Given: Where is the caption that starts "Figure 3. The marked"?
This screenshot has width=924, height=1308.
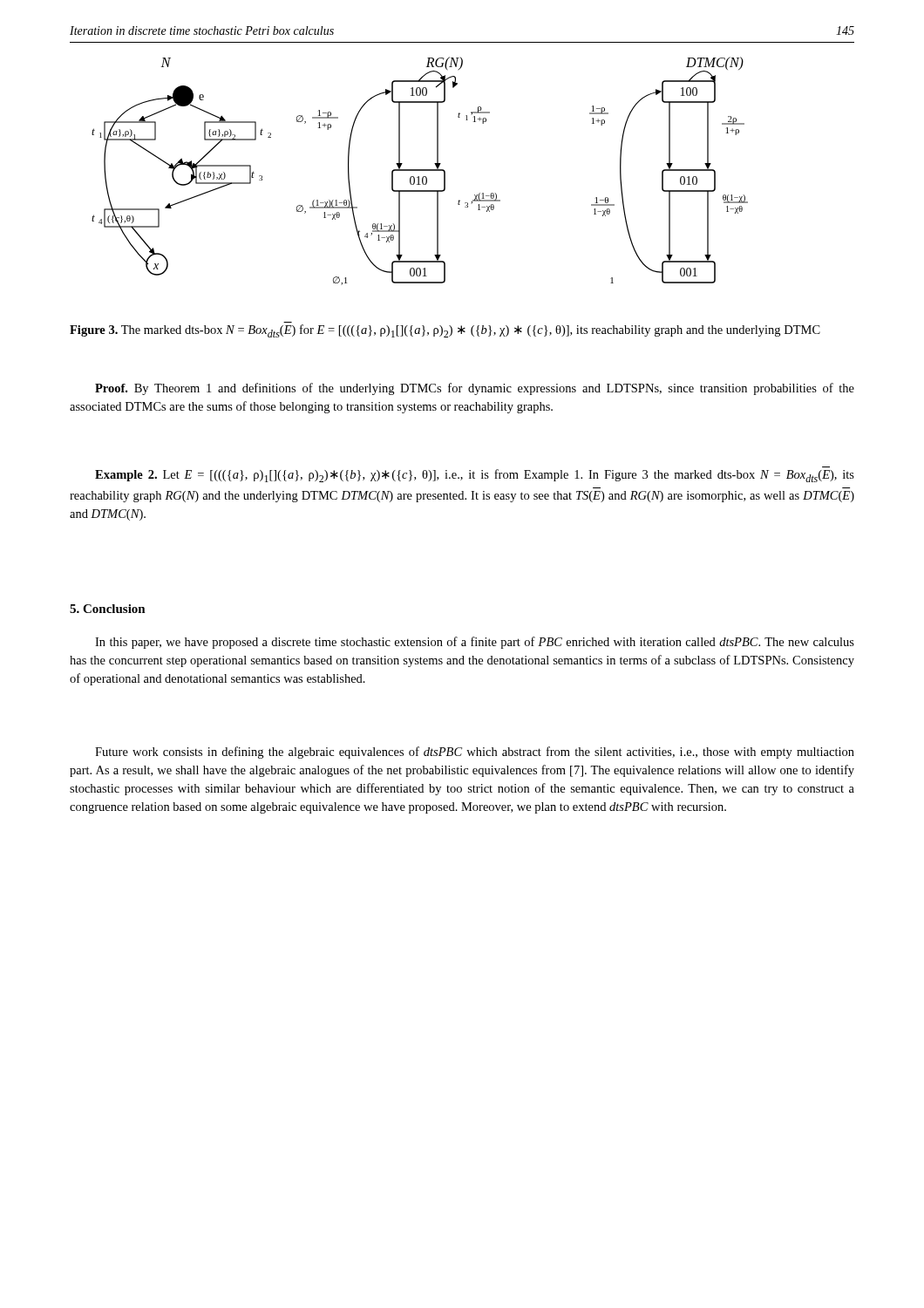Looking at the screenshot, I should 462,332.
